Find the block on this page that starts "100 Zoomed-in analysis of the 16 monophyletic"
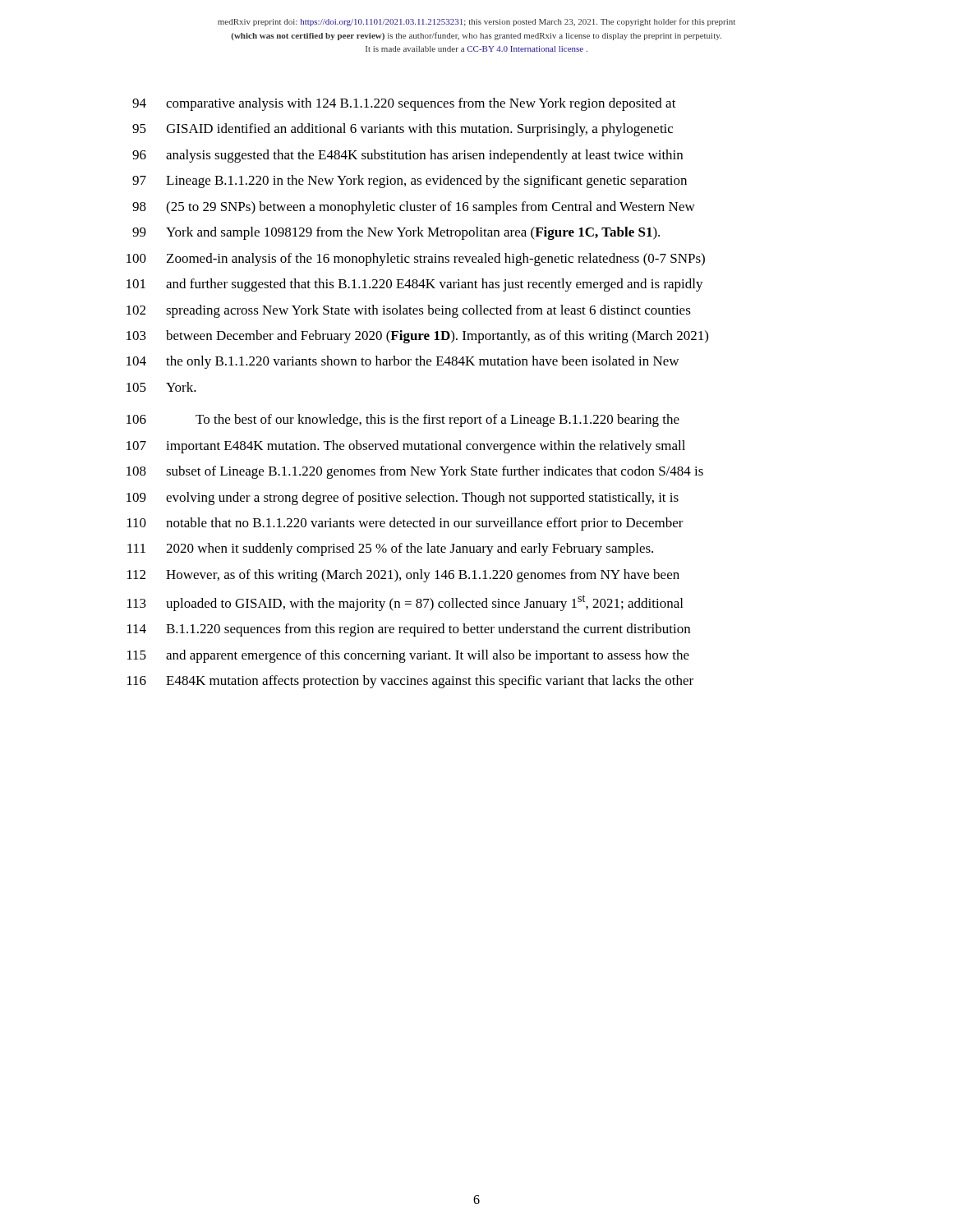Screen dimensions: 1232x953 (x=489, y=258)
